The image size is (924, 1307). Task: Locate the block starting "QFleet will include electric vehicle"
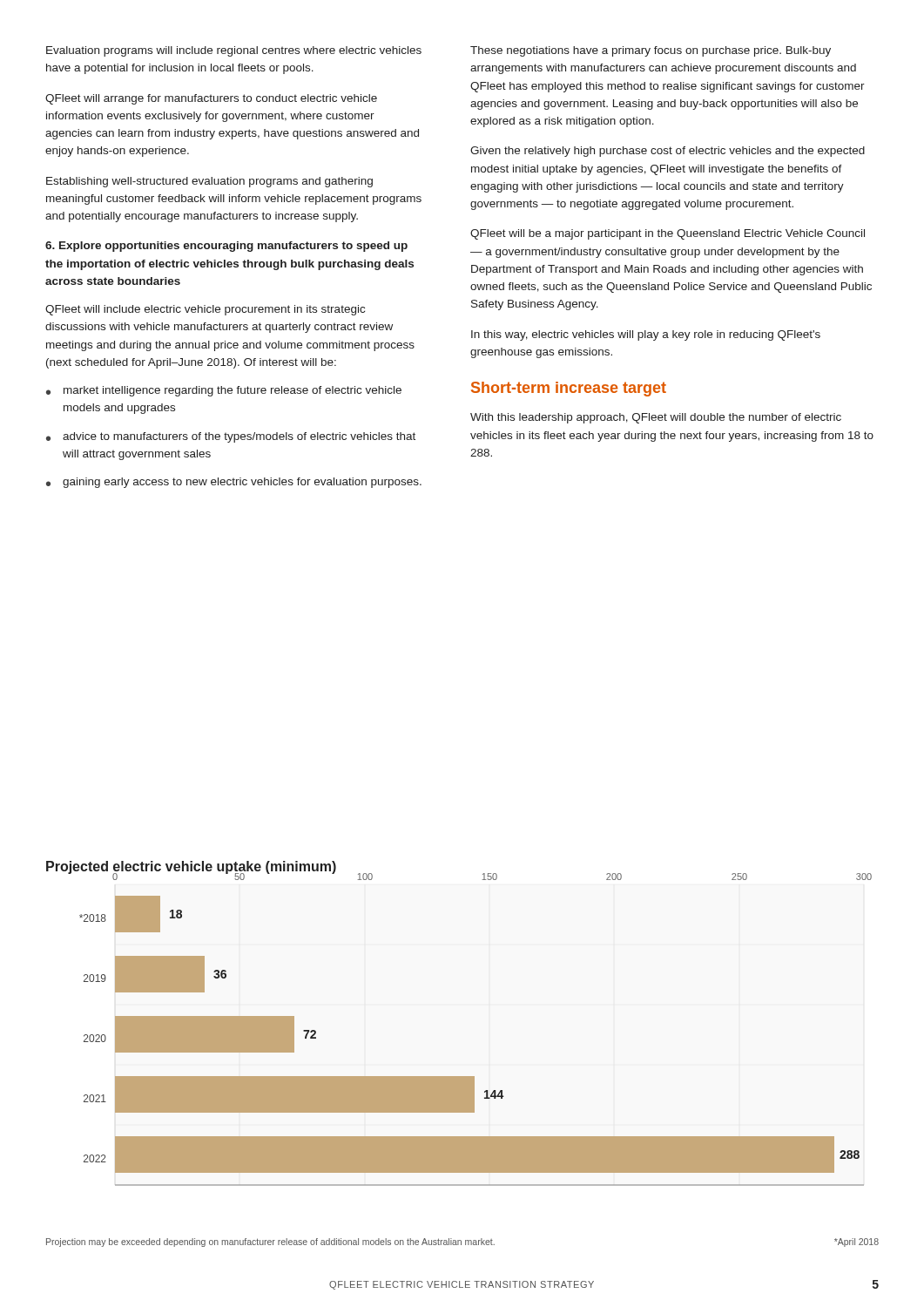click(230, 335)
